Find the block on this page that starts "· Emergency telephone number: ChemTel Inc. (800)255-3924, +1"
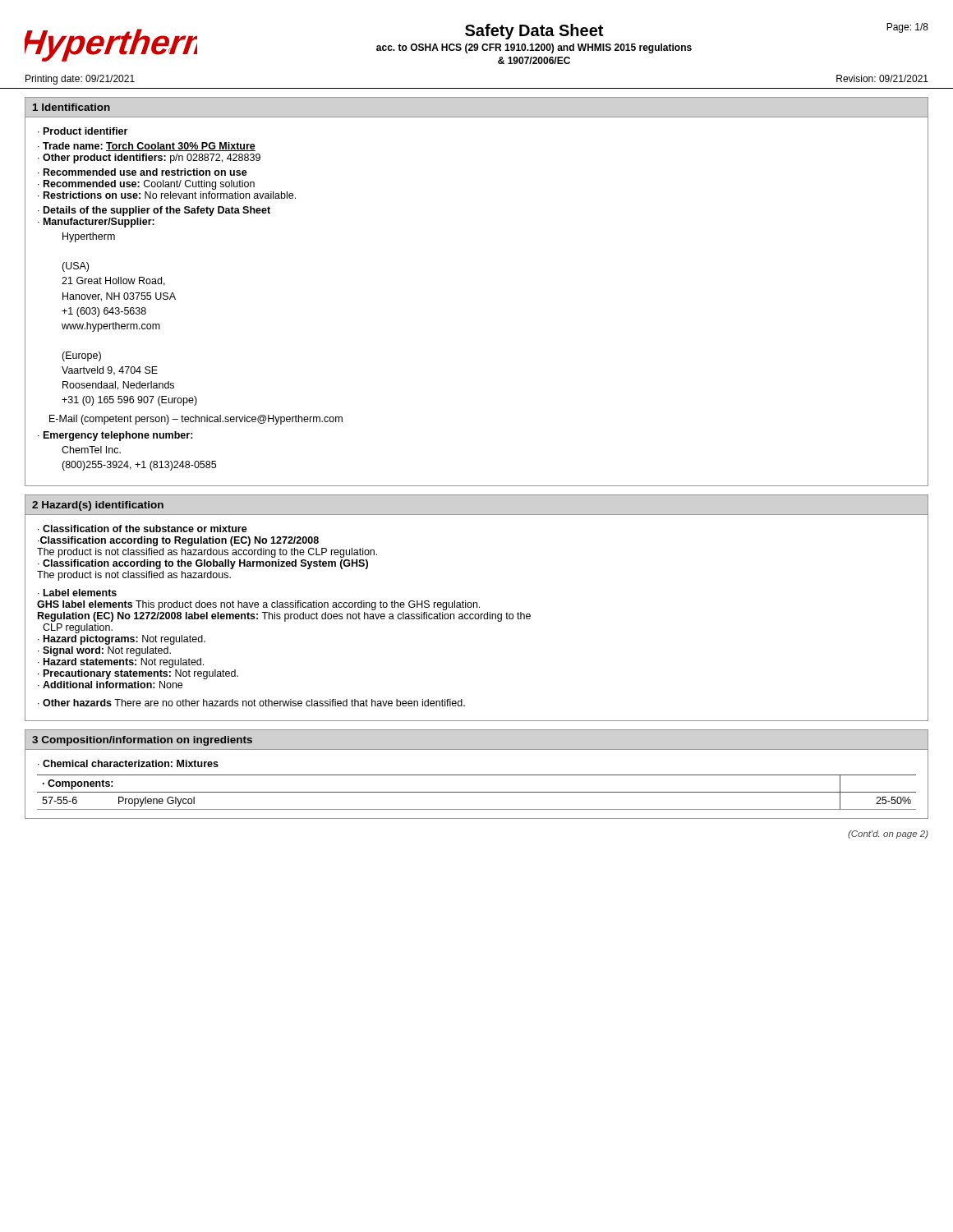 coord(115,436)
